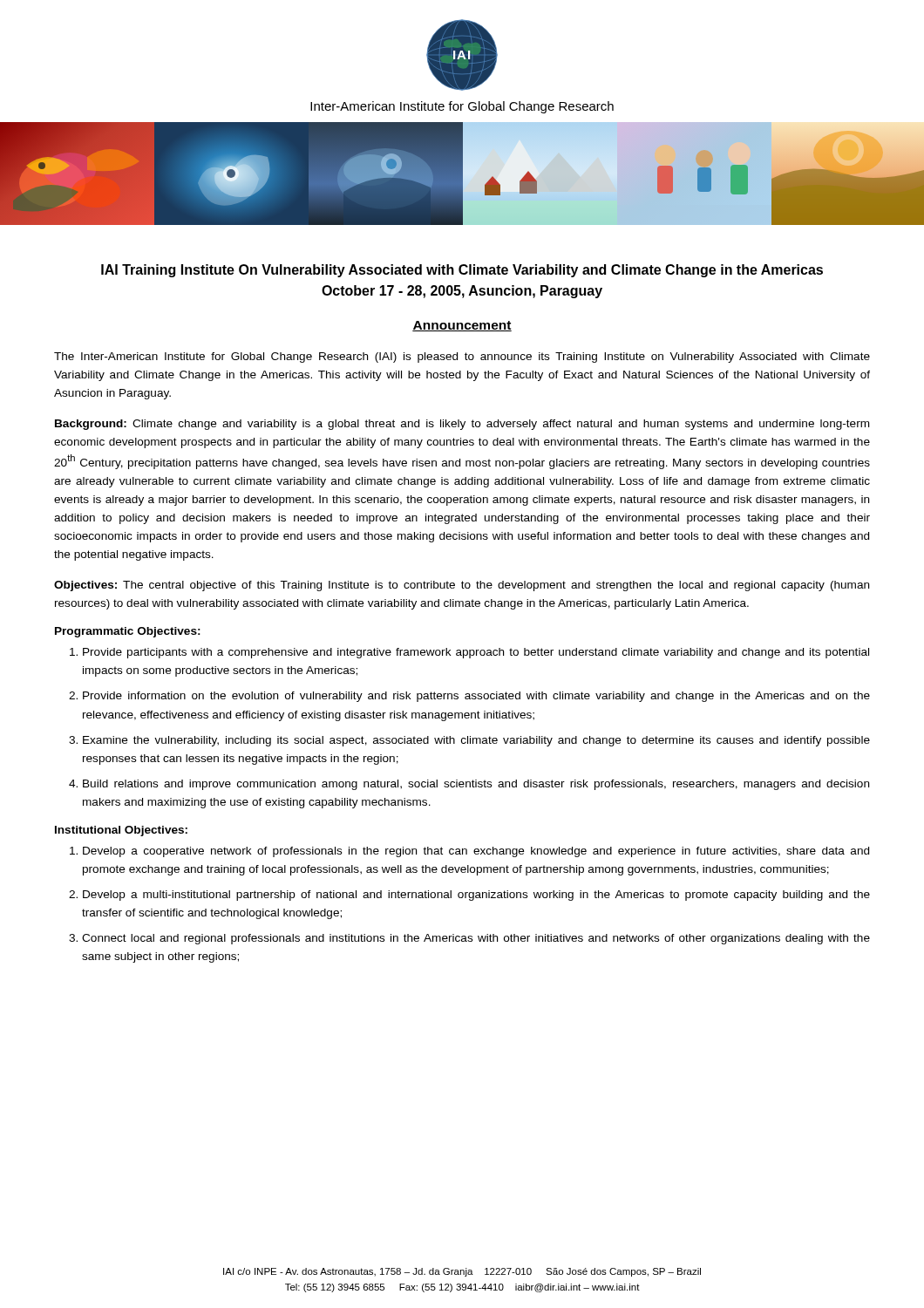Viewport: 924px width, 1308px height.
Task: Locate the block starting "The Inter-American Institute for Global Change Research"
Action: pos(462,375)
